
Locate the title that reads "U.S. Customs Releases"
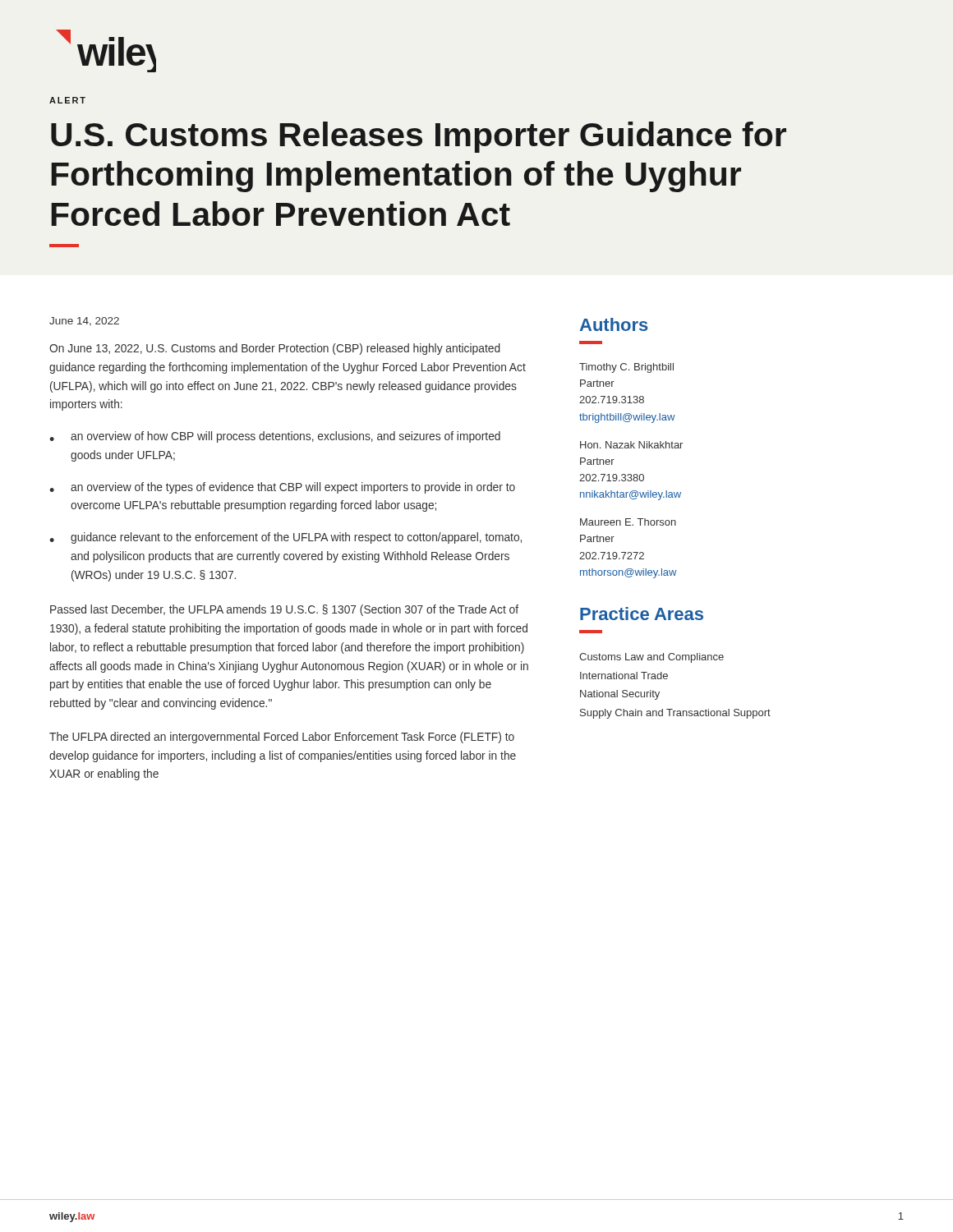coord(418,174)
